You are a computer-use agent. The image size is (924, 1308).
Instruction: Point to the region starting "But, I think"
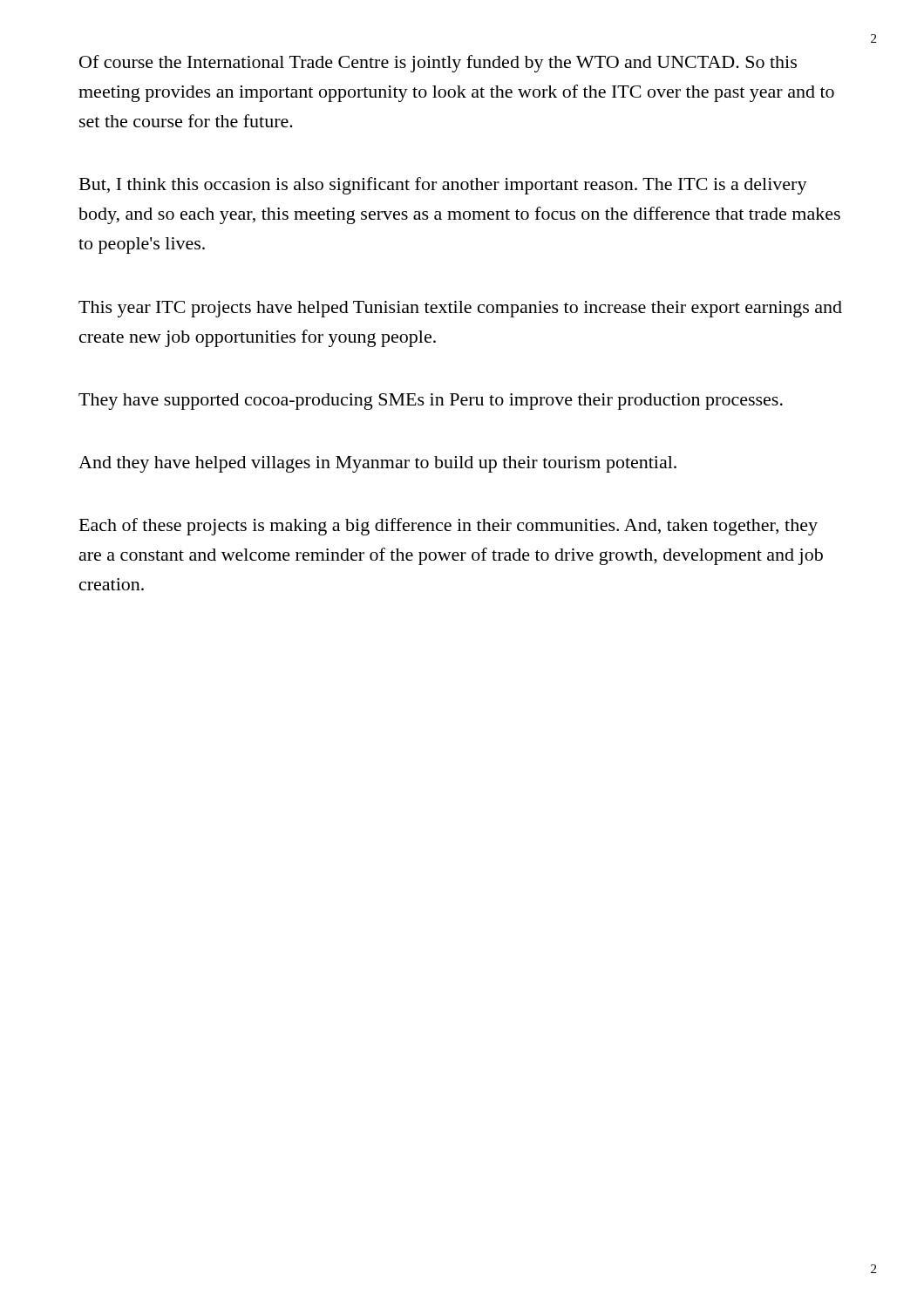click(460, 214)
